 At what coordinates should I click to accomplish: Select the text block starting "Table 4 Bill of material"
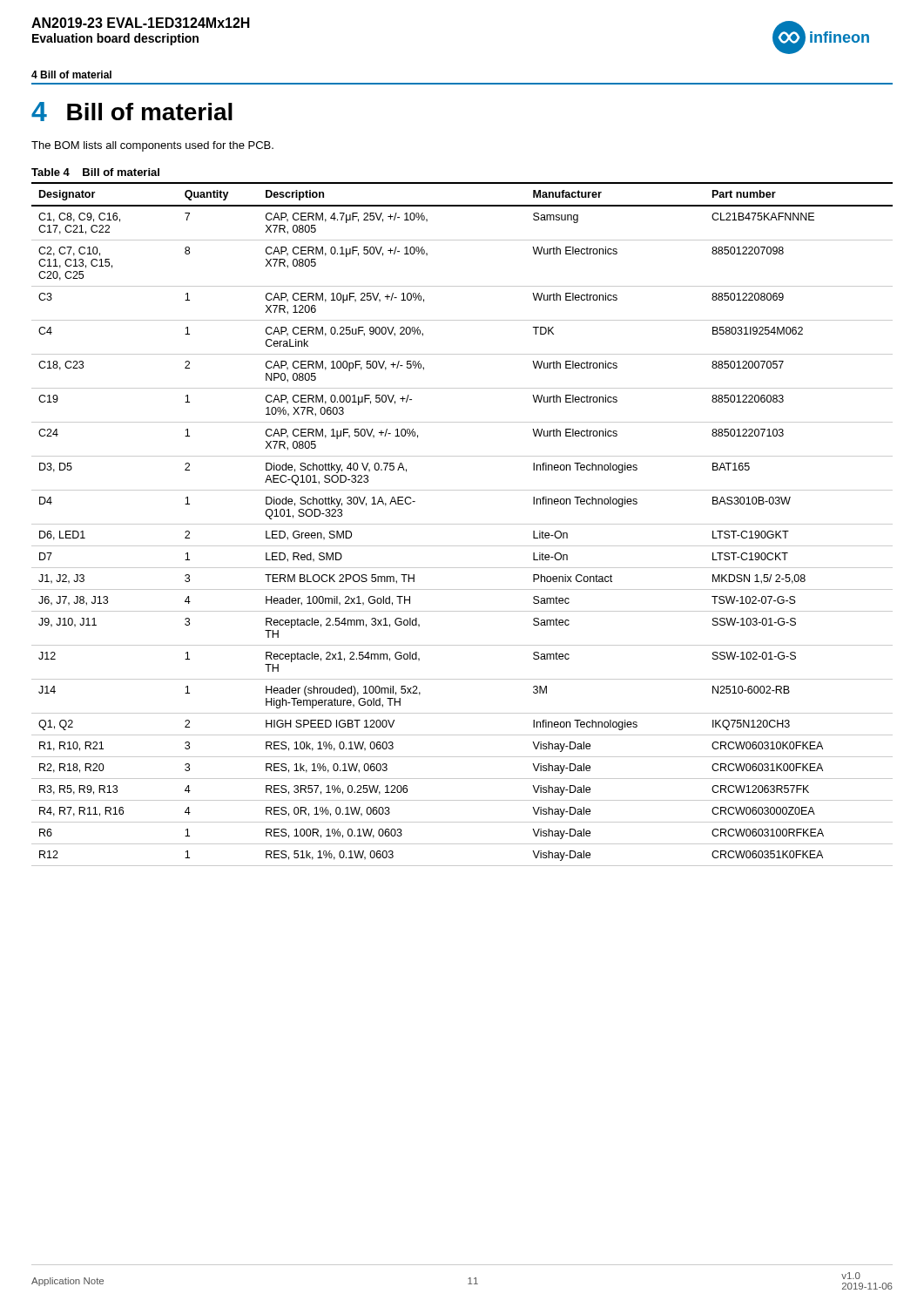click(x=96, y=172)
